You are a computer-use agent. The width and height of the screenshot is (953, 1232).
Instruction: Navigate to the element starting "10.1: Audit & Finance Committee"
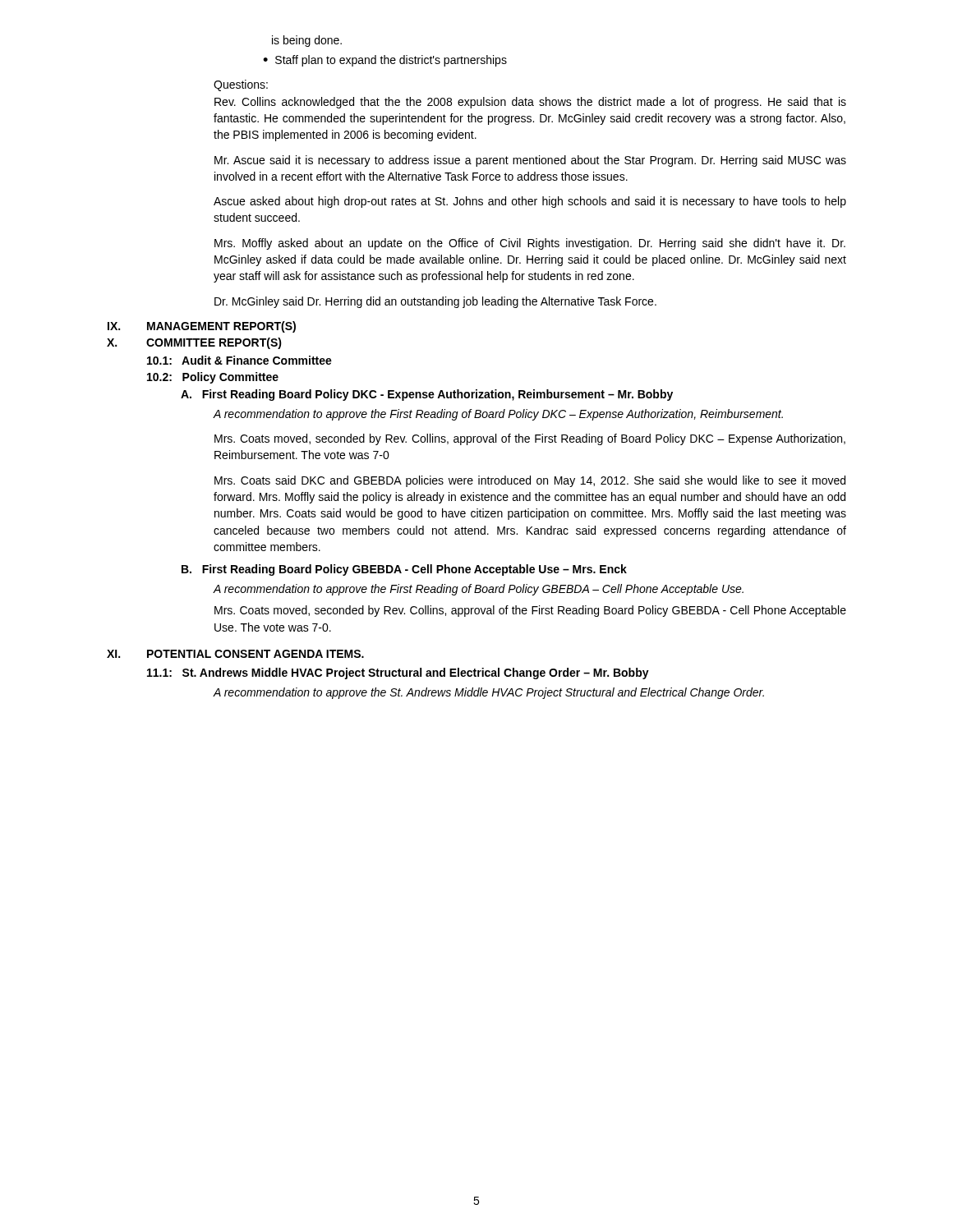click(x=239, y=361)
